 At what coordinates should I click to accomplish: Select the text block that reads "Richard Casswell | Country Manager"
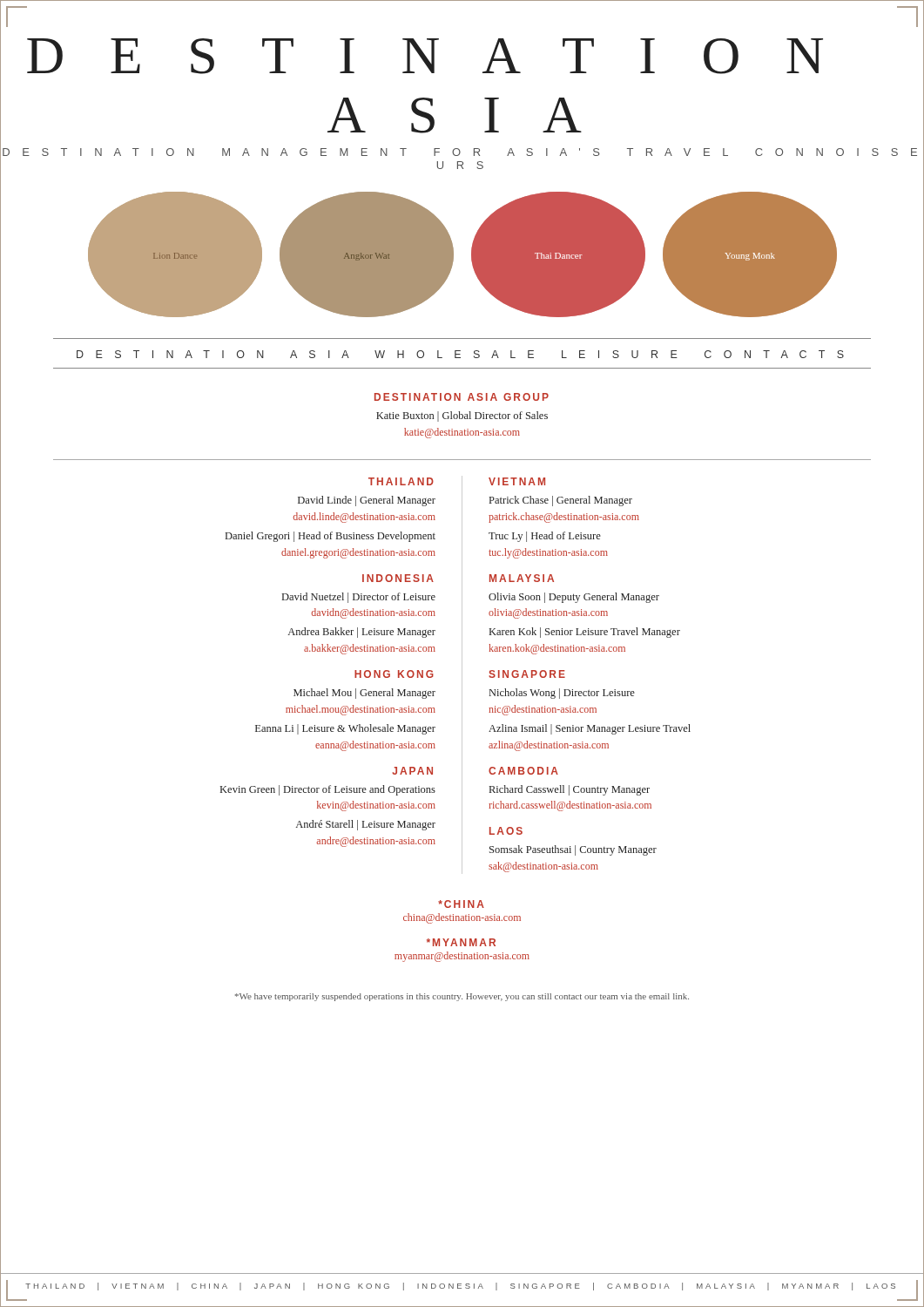(x=570, y=790)
